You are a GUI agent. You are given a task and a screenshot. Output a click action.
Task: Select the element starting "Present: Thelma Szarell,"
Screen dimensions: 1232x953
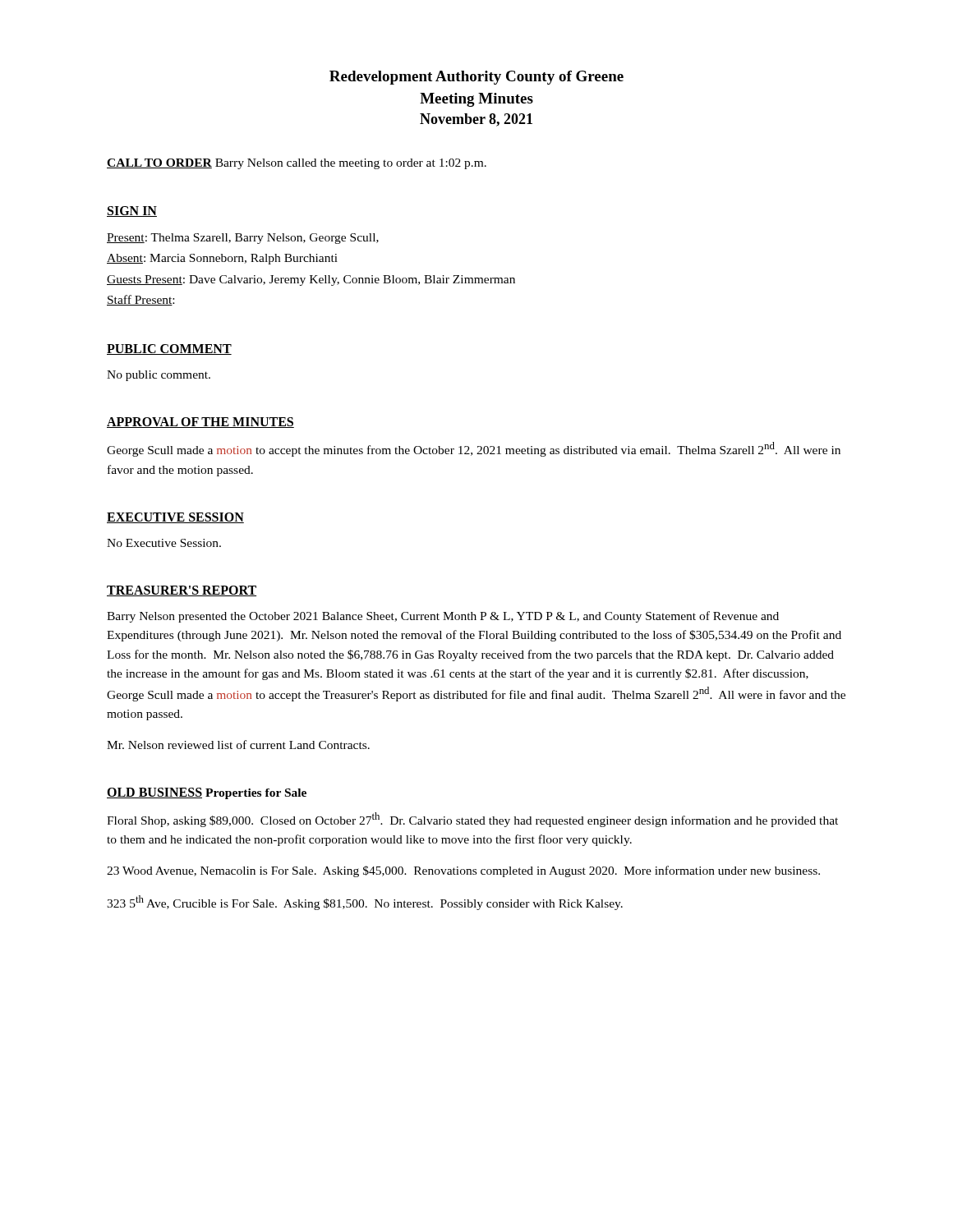311,268
